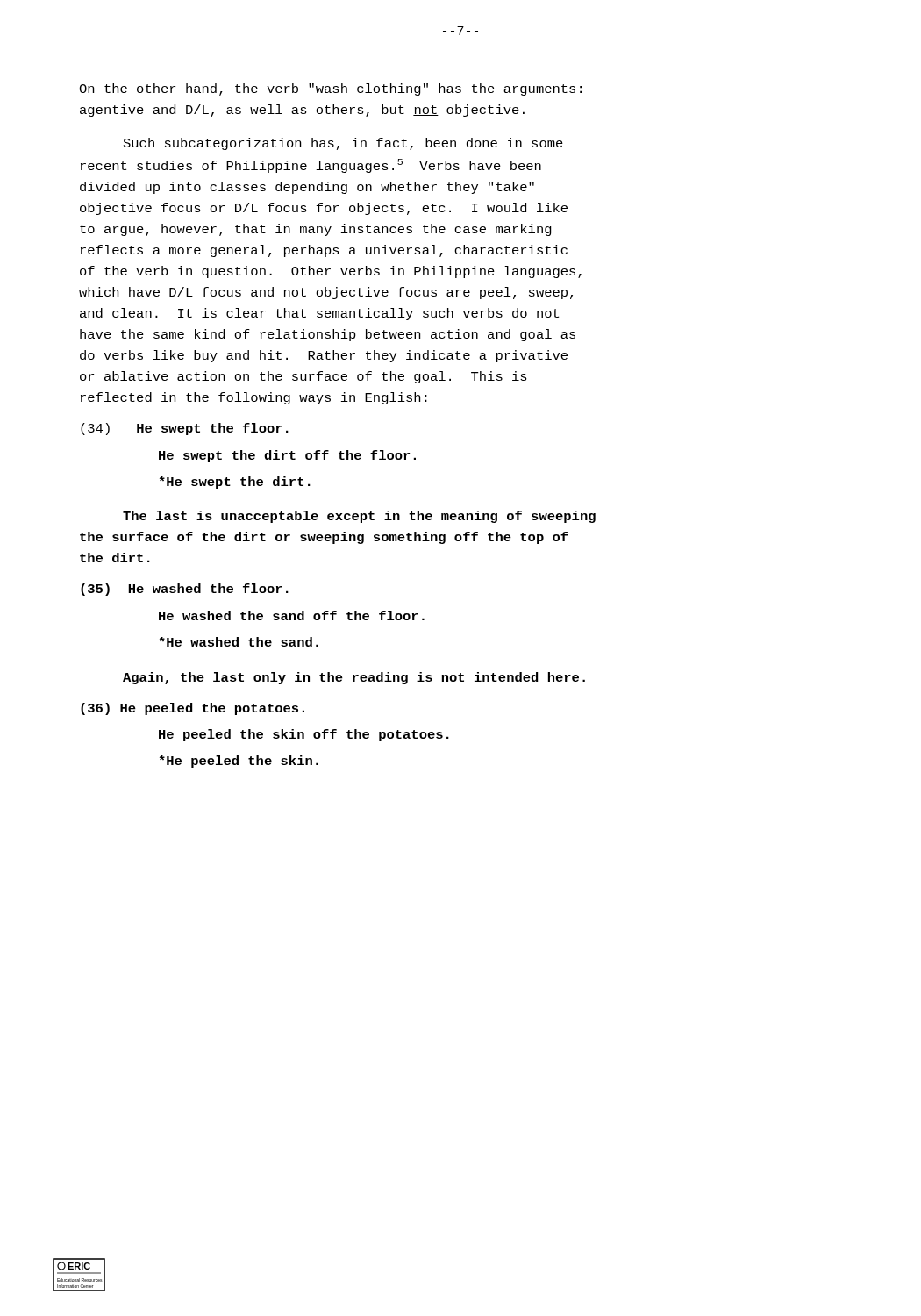Point to the text block starting "*He swept the dirt."
The height and width of the screenshot is (1316, 921).
pos(235,483)
